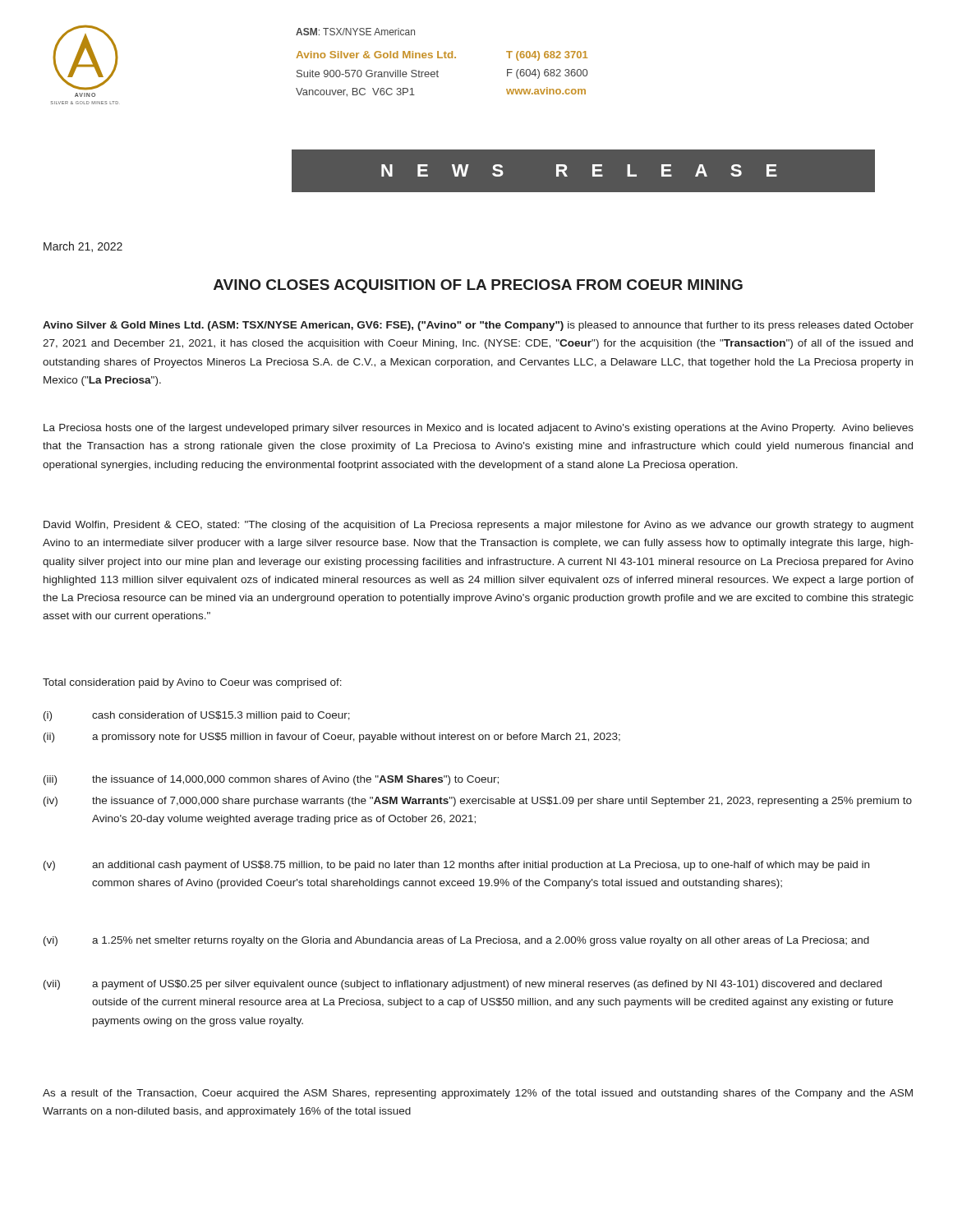Viewport: 953px width, 1232px height.
Task: Find the text block starting "As a result of the Transaction,"
Action: click(478, 1102)
